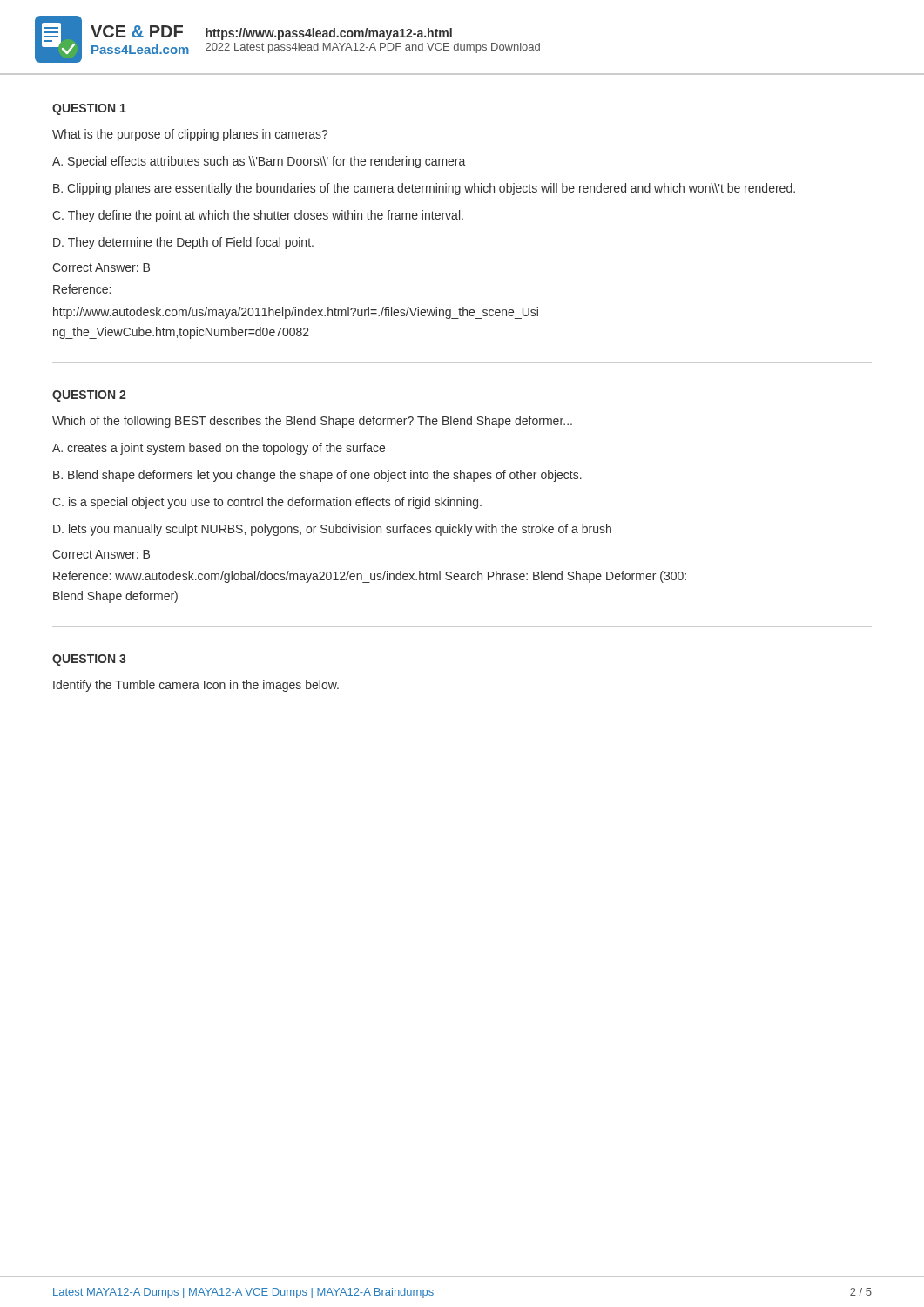924x1307 pixels.
Task: Locate the text starting "QUESTION 3"
Action: pos(89,659)
